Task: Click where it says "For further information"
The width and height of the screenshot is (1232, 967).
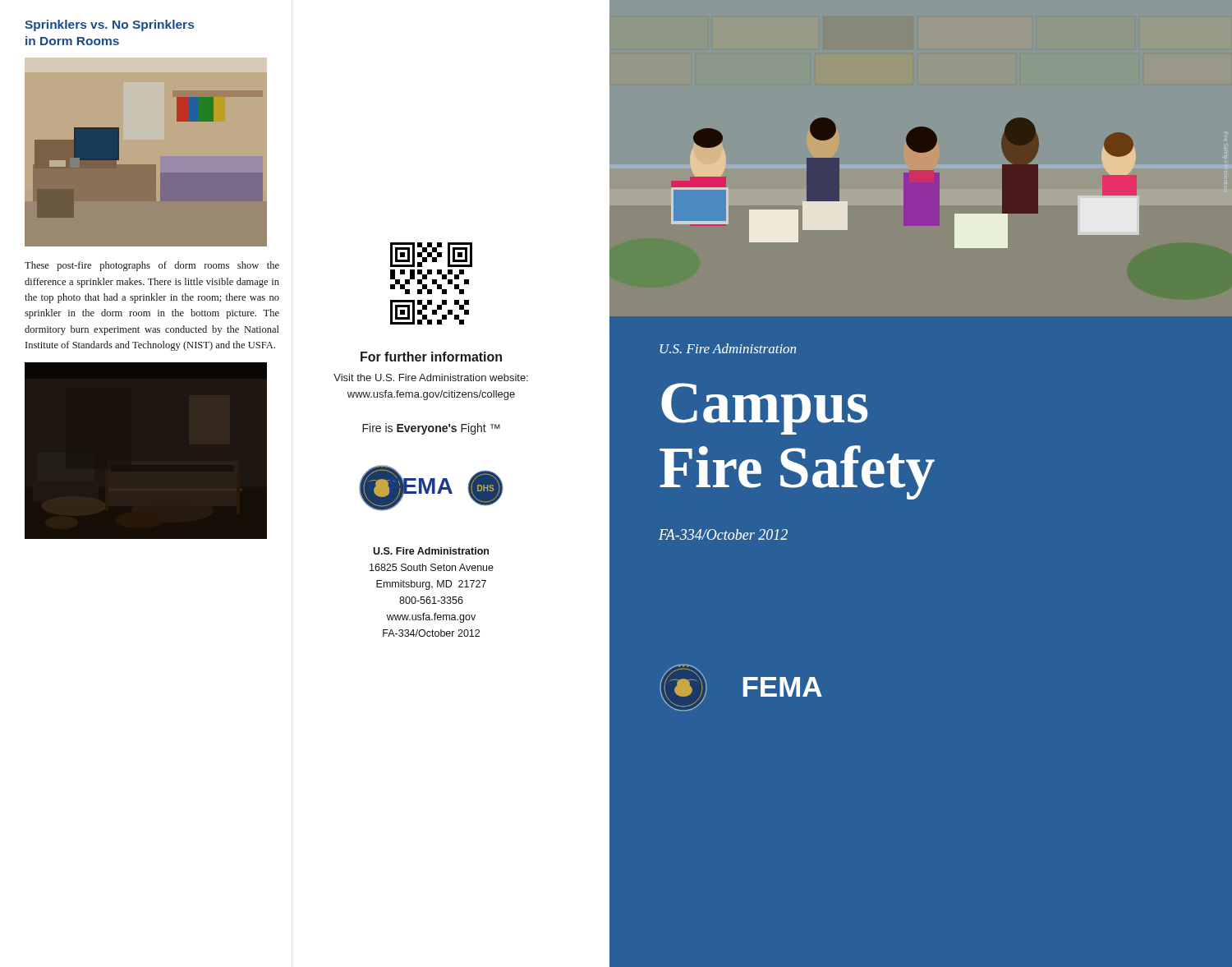Action: [431, 357]
